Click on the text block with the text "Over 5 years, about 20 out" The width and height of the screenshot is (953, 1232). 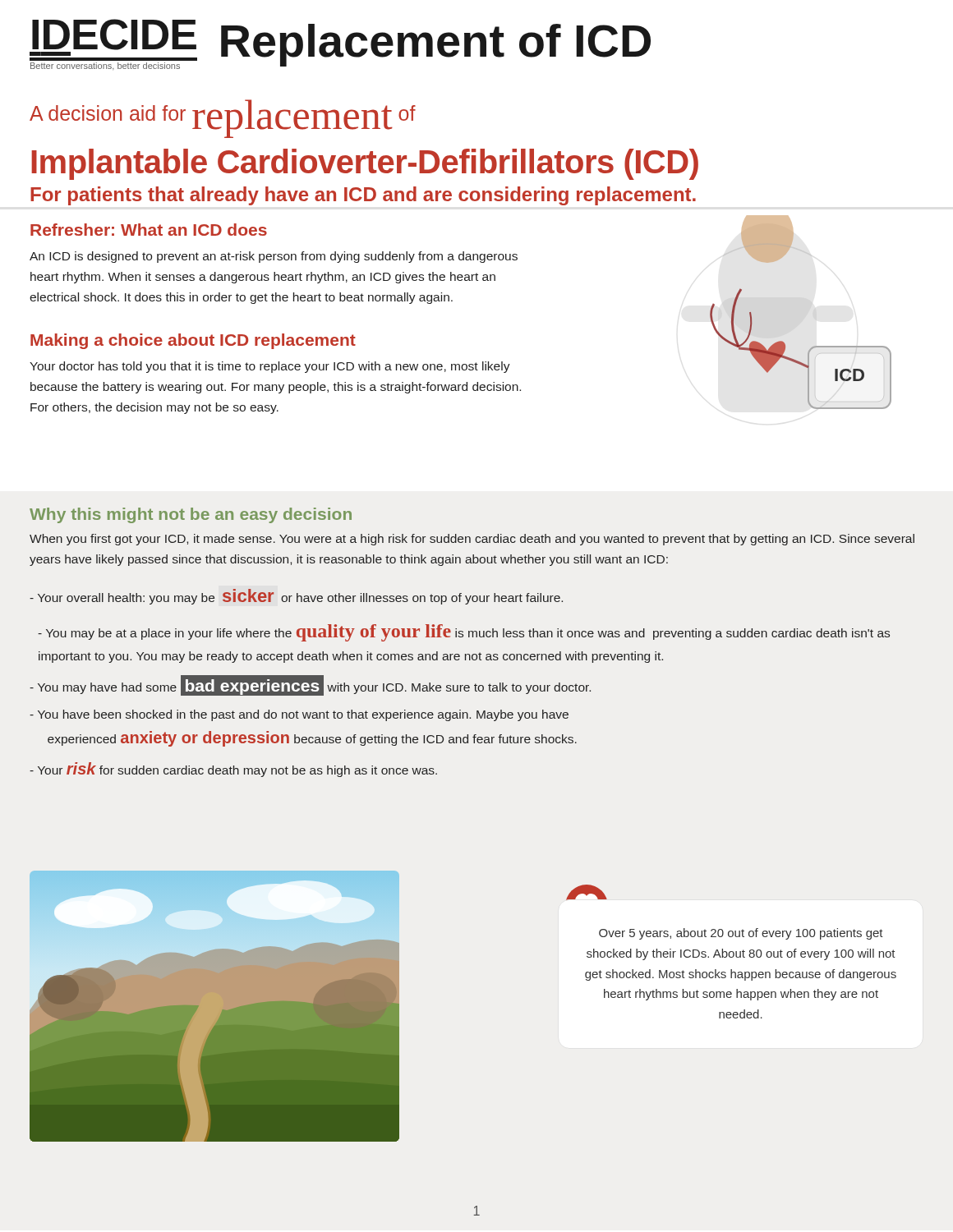click(741, 973)
